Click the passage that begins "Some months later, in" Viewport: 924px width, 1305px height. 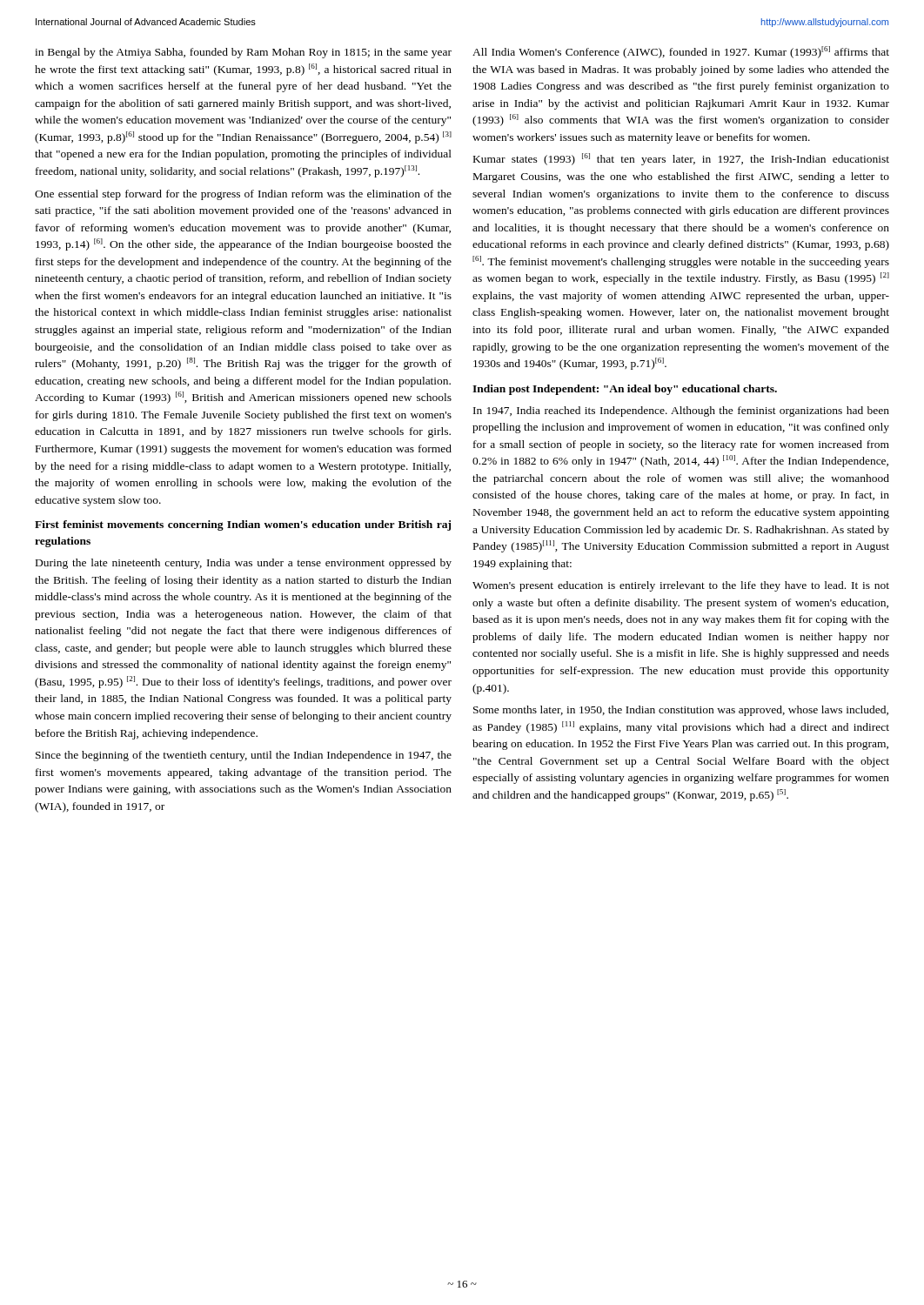pyautogui.click(x=681, y=752)
